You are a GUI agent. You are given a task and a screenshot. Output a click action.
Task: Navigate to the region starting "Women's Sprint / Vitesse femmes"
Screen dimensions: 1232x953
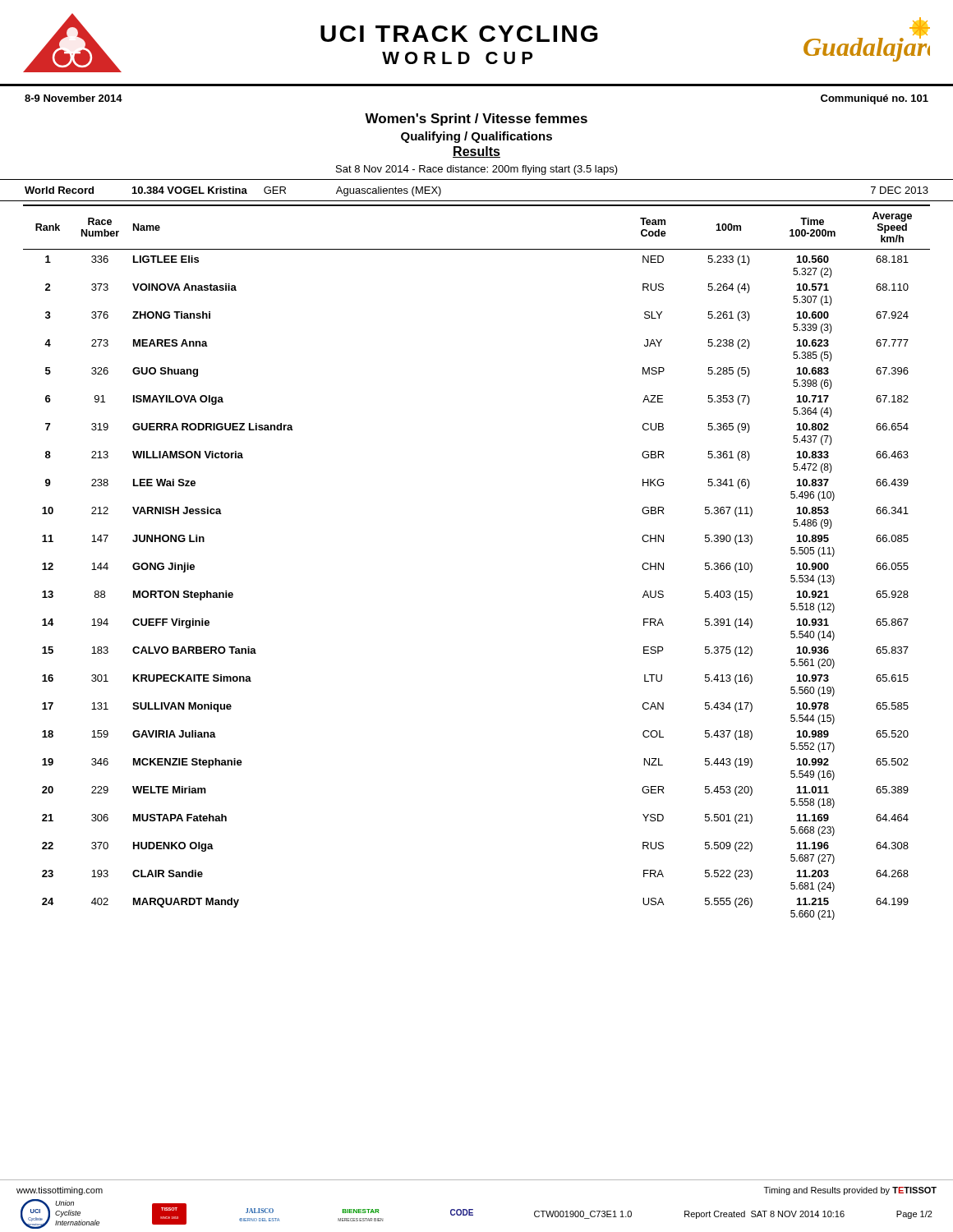(476, 143)
